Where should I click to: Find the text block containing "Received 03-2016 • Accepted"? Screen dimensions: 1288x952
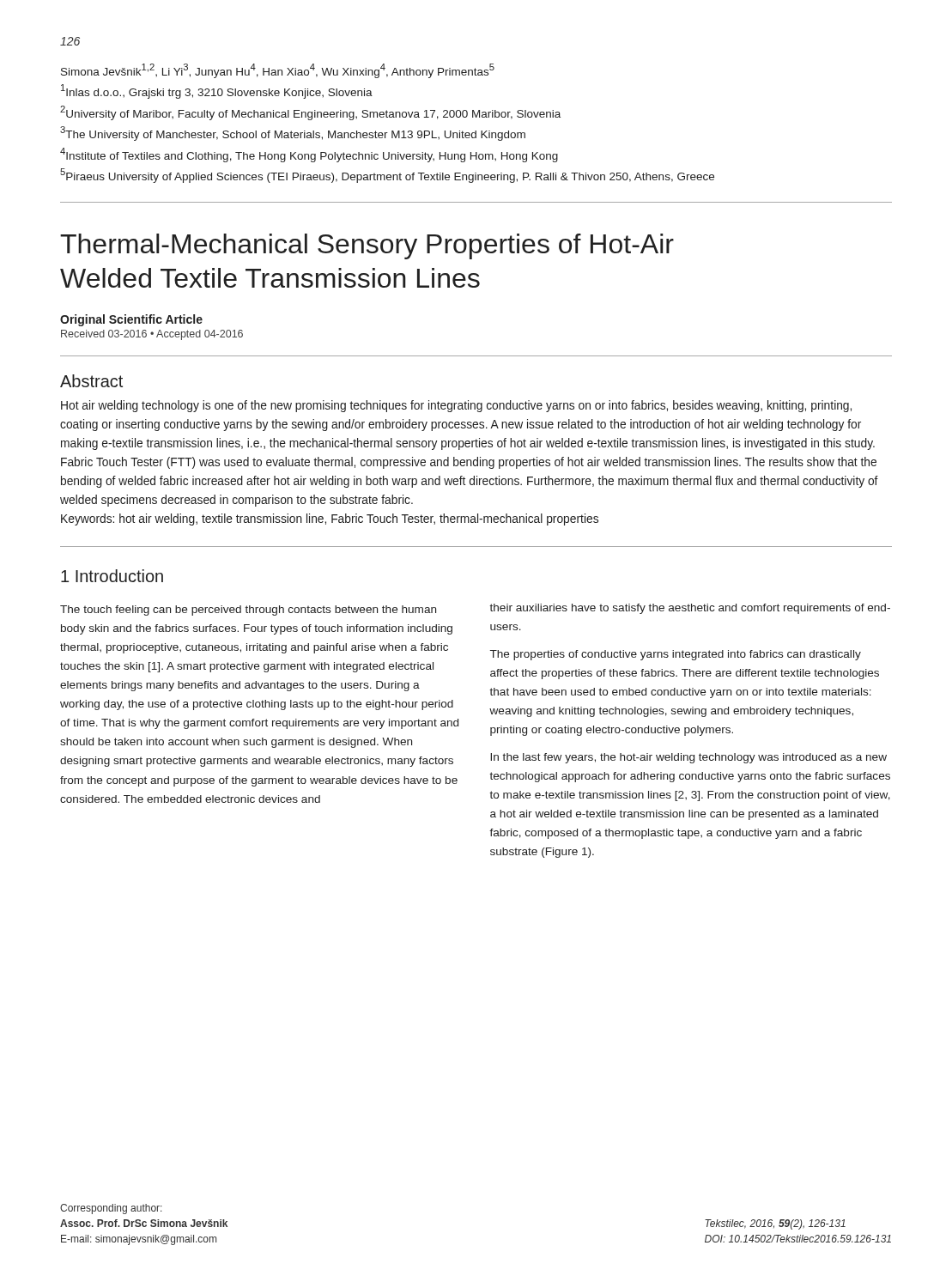point(152,334)
